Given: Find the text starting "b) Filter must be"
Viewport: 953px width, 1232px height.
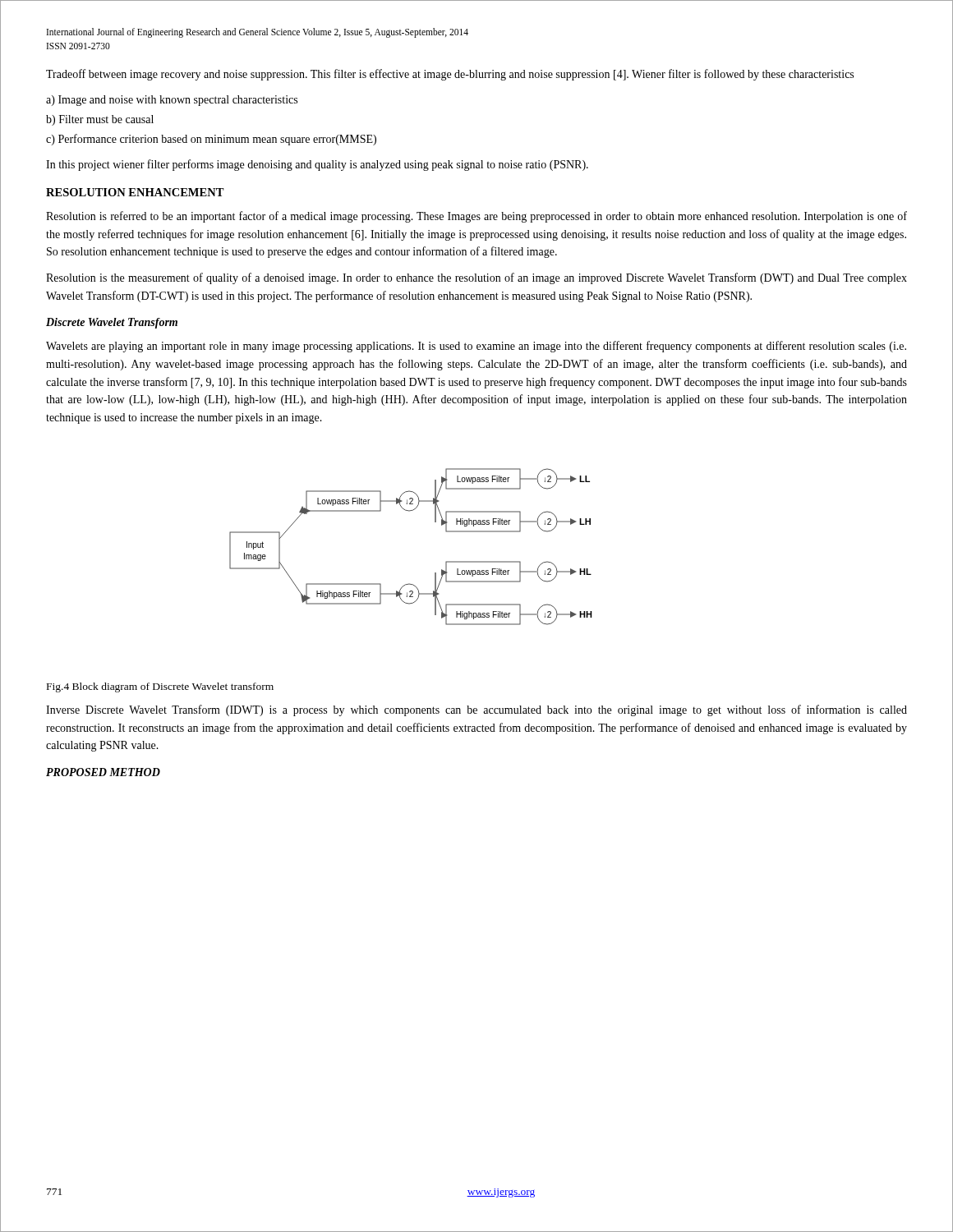Looking at the screenshot, I should pos(100,119).
